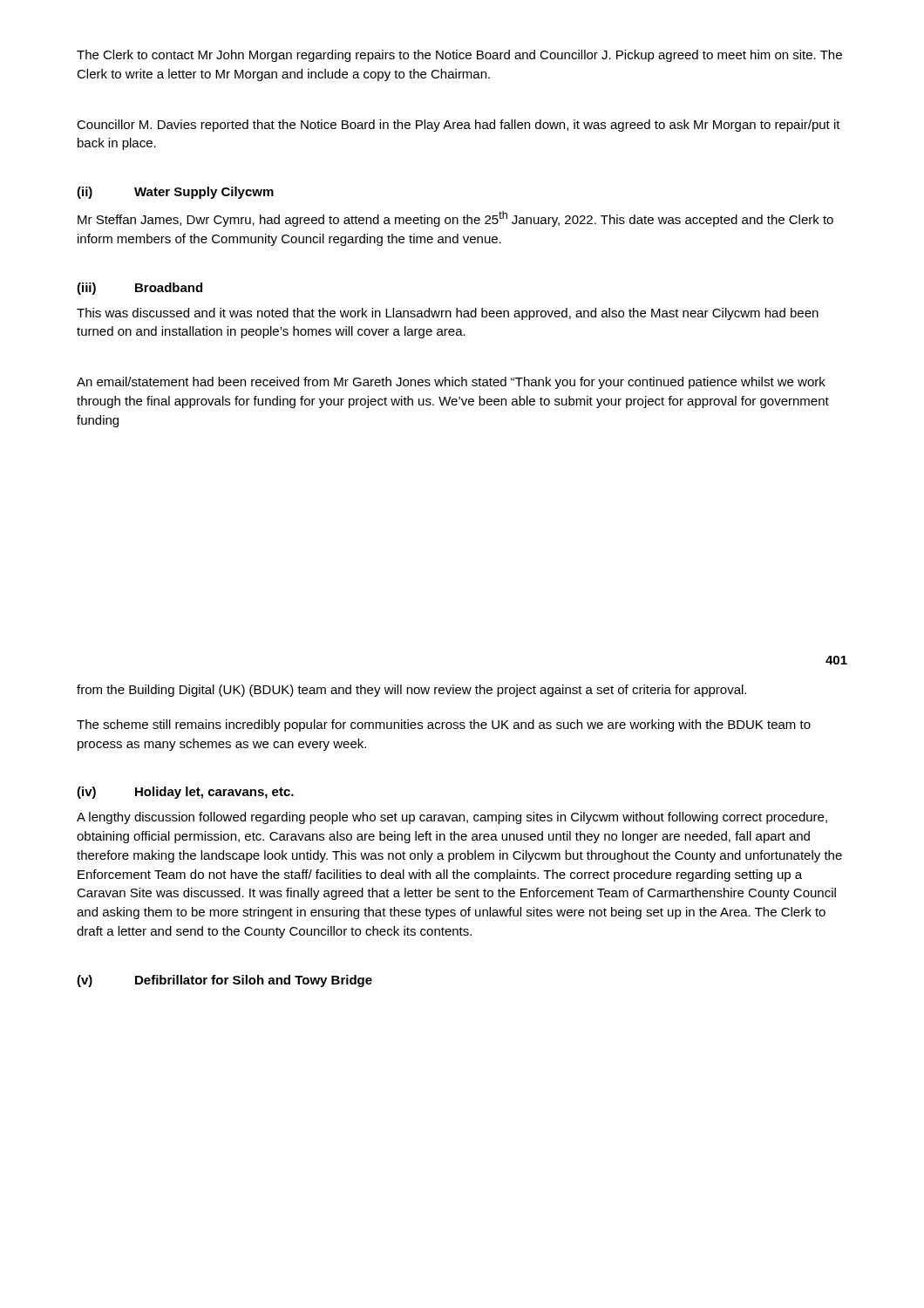The width and height of the screenshot is (924, 1308).
Task: Select the text block that says "Mr Steffan James, Dwr"
Action: click(x=455, y=227)
